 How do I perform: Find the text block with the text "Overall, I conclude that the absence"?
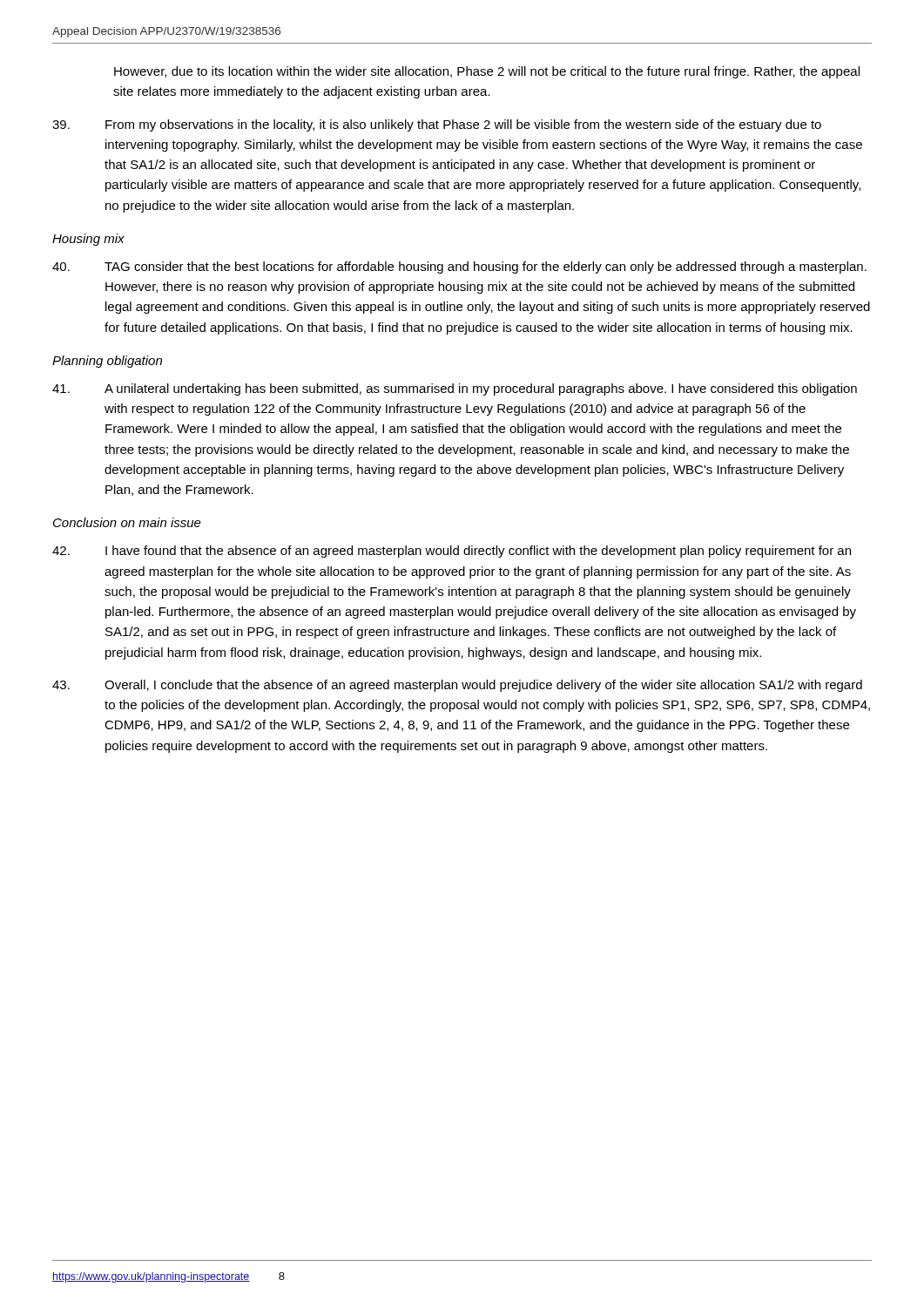tap(462, 715)
